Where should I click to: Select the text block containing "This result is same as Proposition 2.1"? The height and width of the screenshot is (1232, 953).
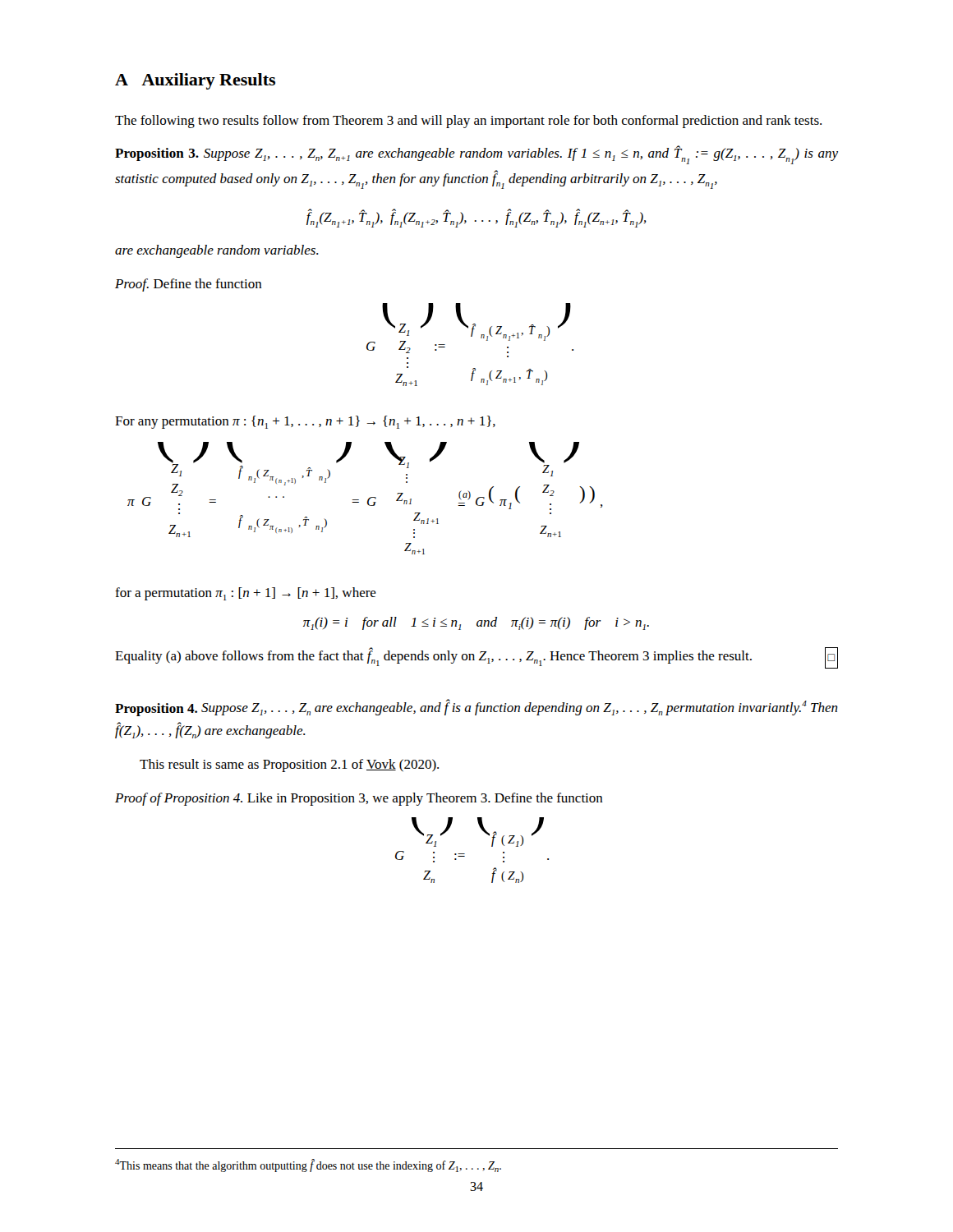pos(290,764)
